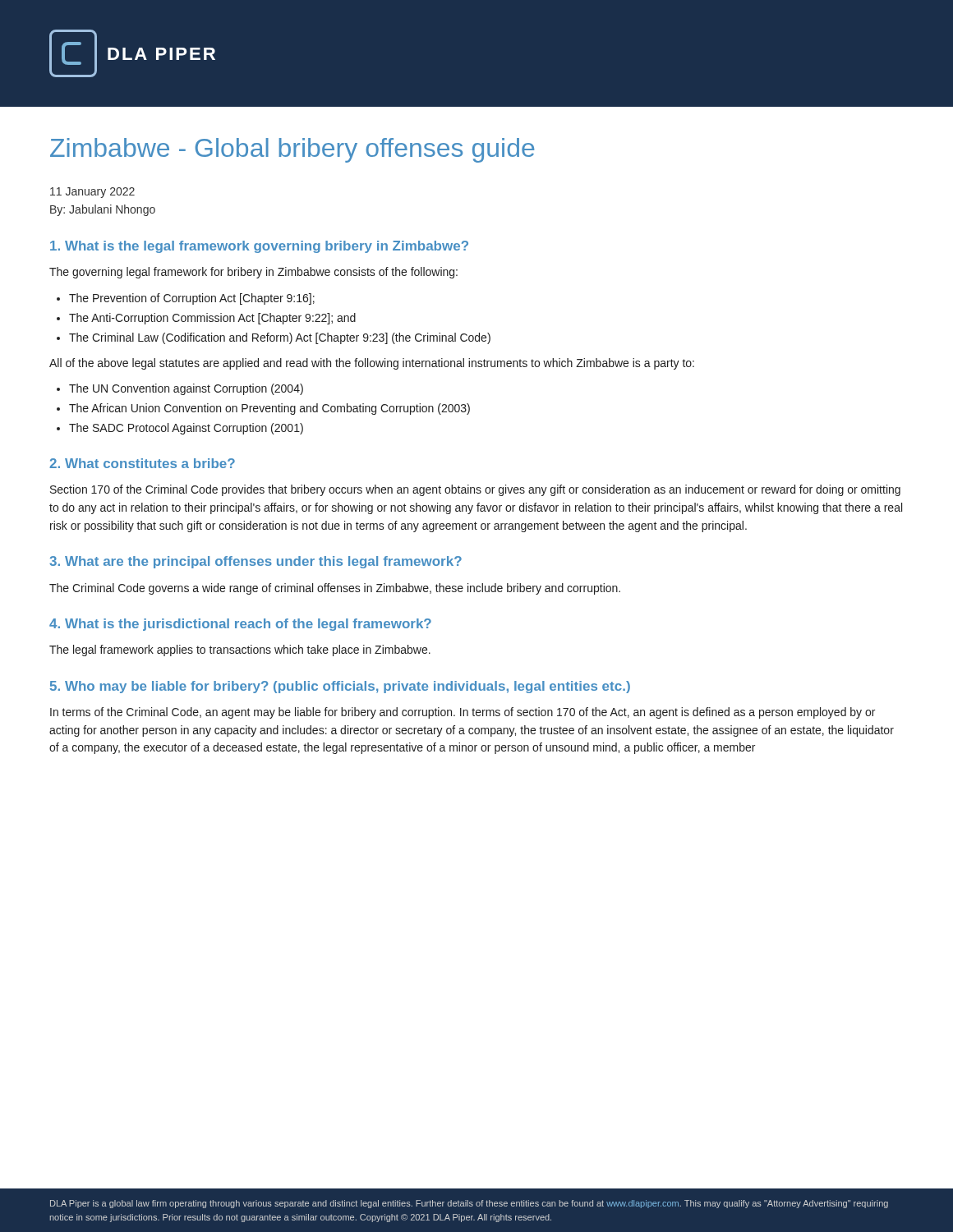Click on the element starting "The Criminal Code governs a wide"

click(335, 588)
